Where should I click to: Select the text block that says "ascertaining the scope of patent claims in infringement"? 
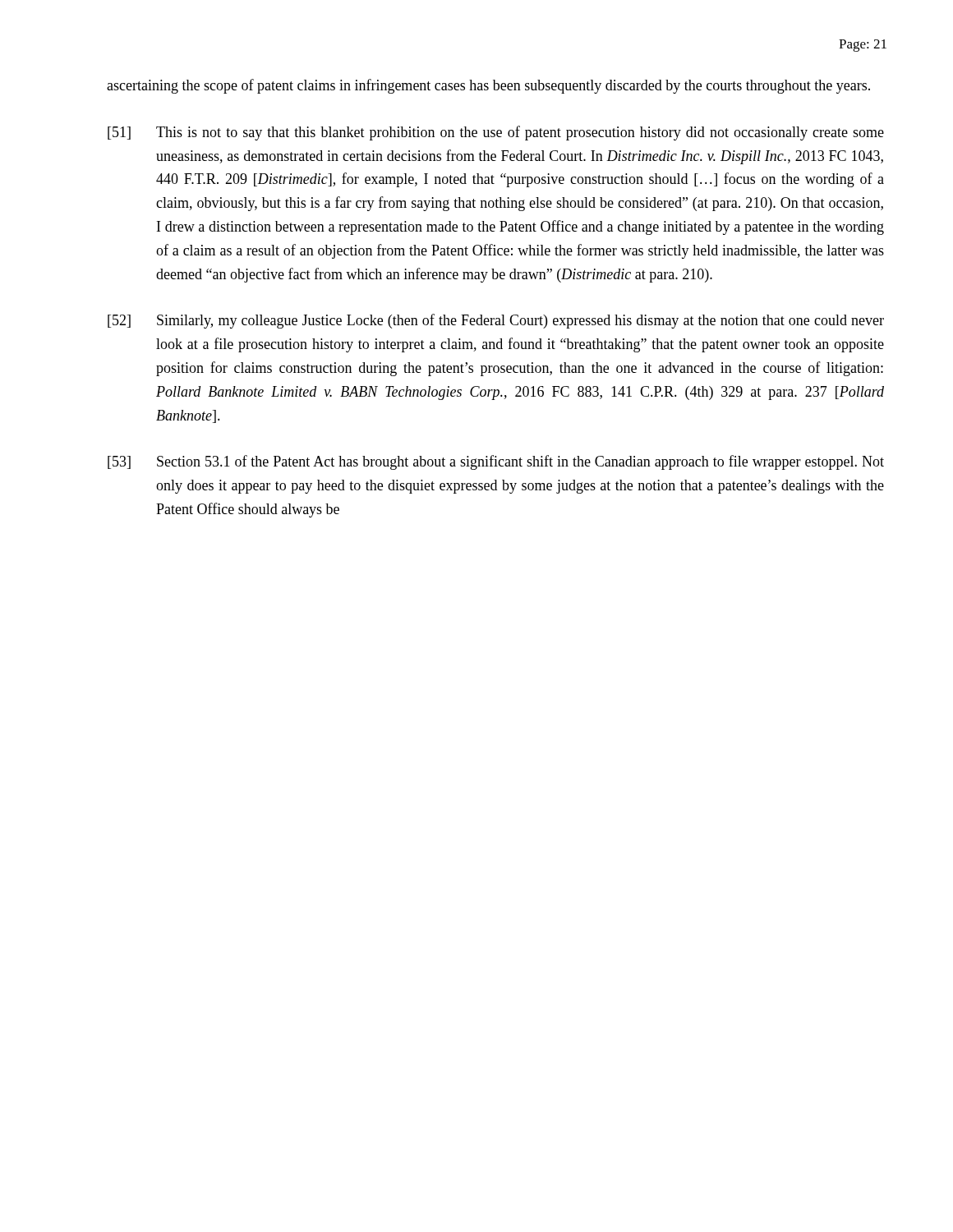coord(489,85)
